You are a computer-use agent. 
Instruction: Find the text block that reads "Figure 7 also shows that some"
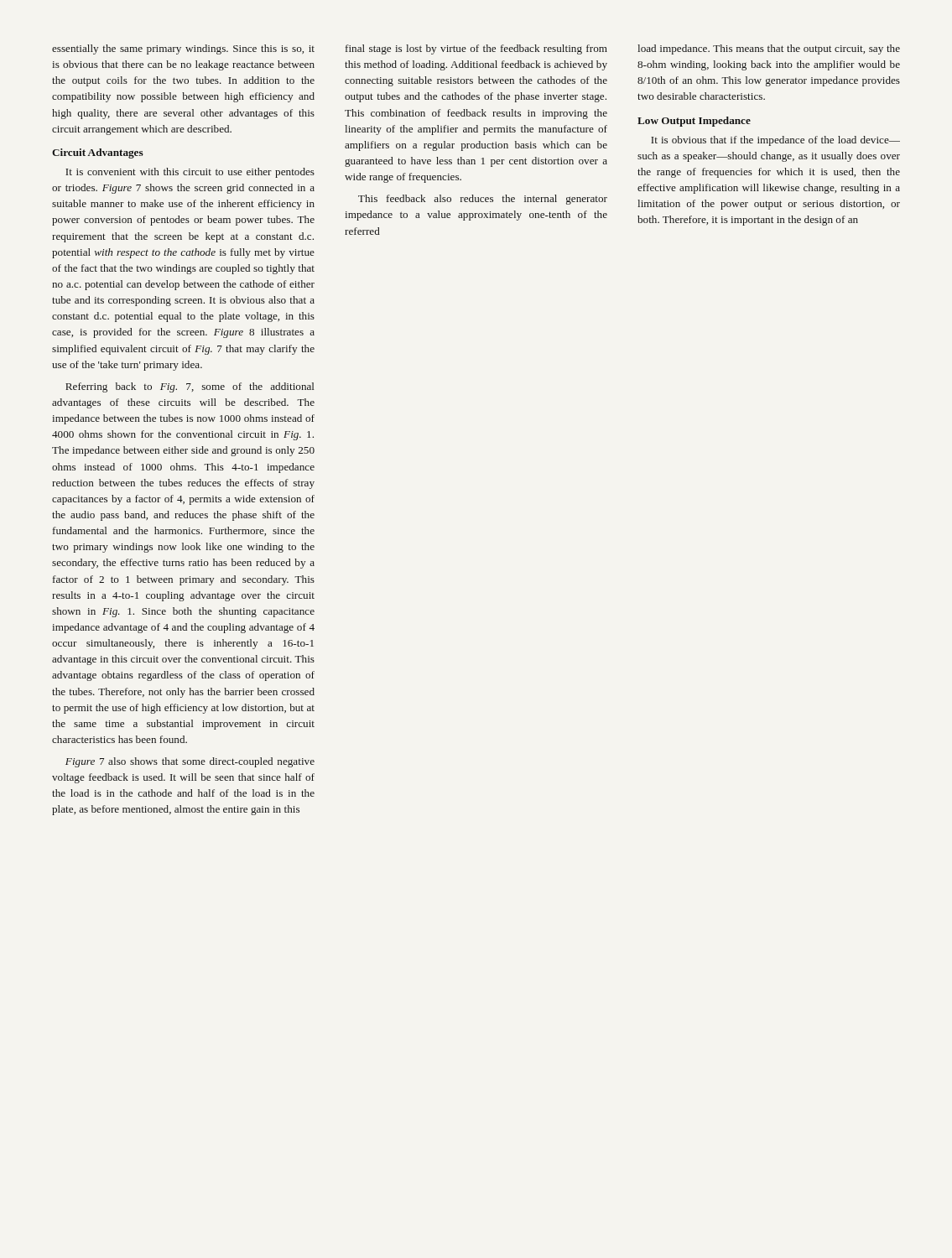pyautogui.click(x=183, y=785)
